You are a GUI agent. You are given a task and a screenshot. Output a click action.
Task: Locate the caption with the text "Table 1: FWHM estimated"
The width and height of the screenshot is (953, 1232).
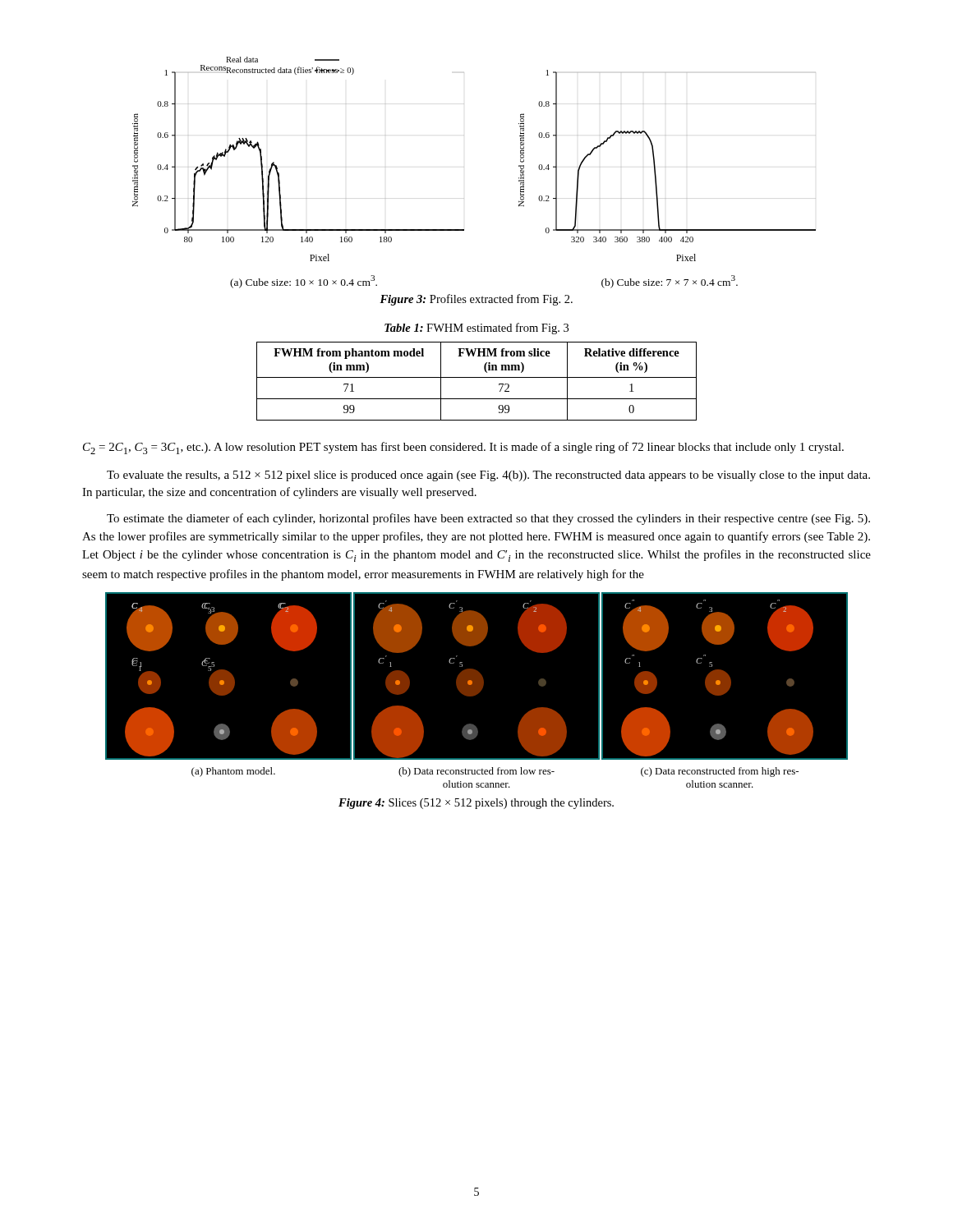(476, 327)
